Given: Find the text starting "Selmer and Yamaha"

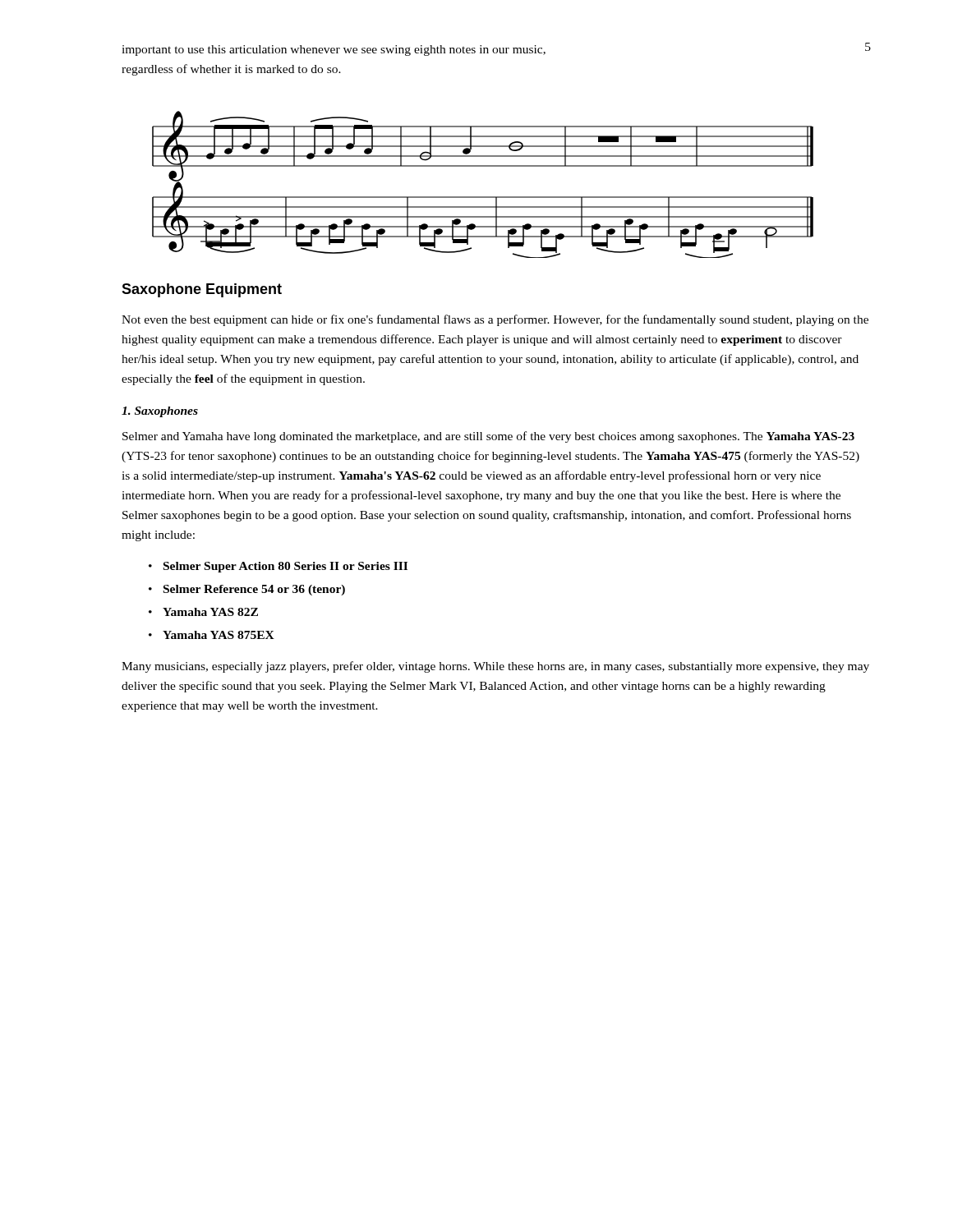Looking at the screenshot, I should (x=491, y=485).
